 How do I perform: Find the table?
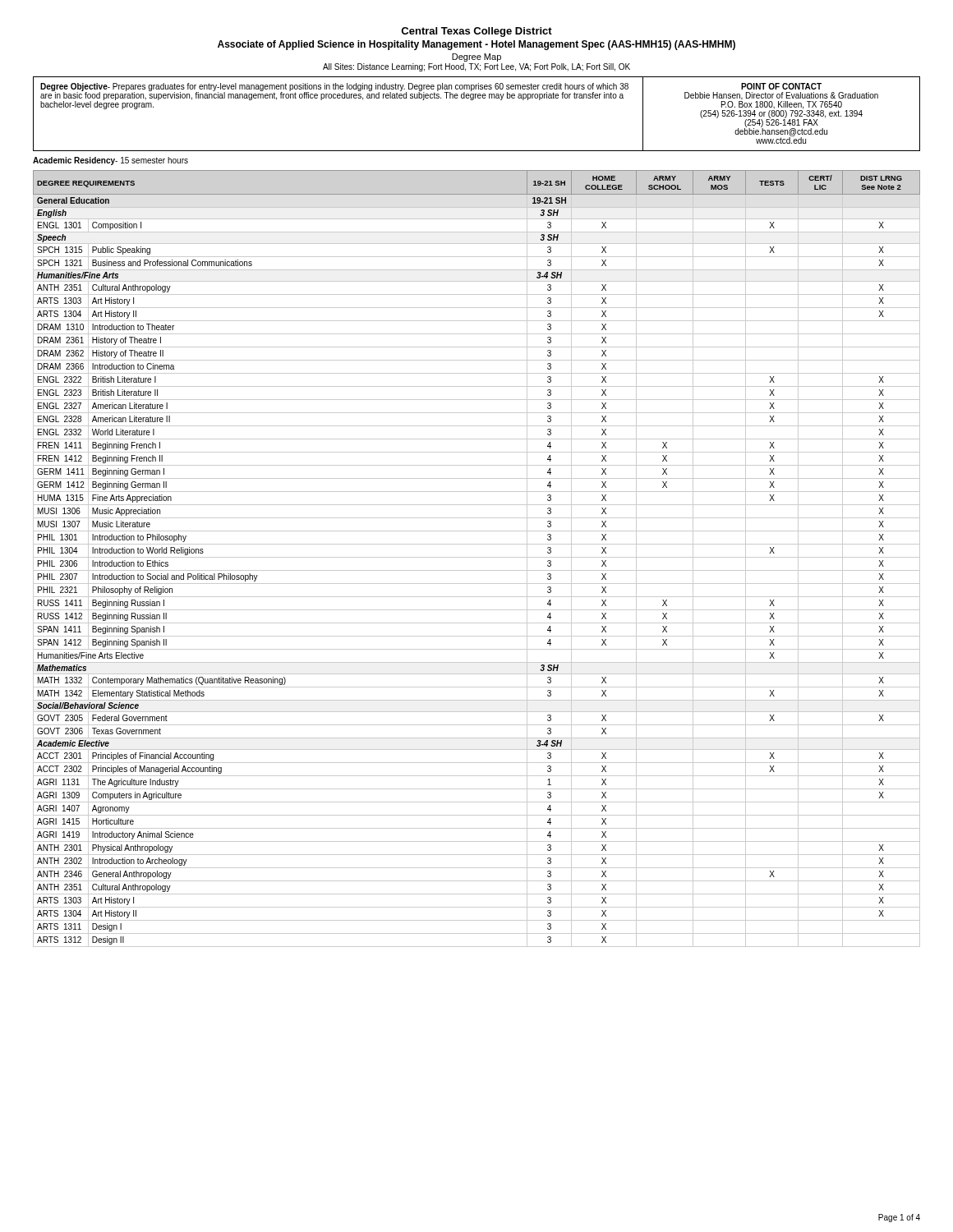(476, 559)
